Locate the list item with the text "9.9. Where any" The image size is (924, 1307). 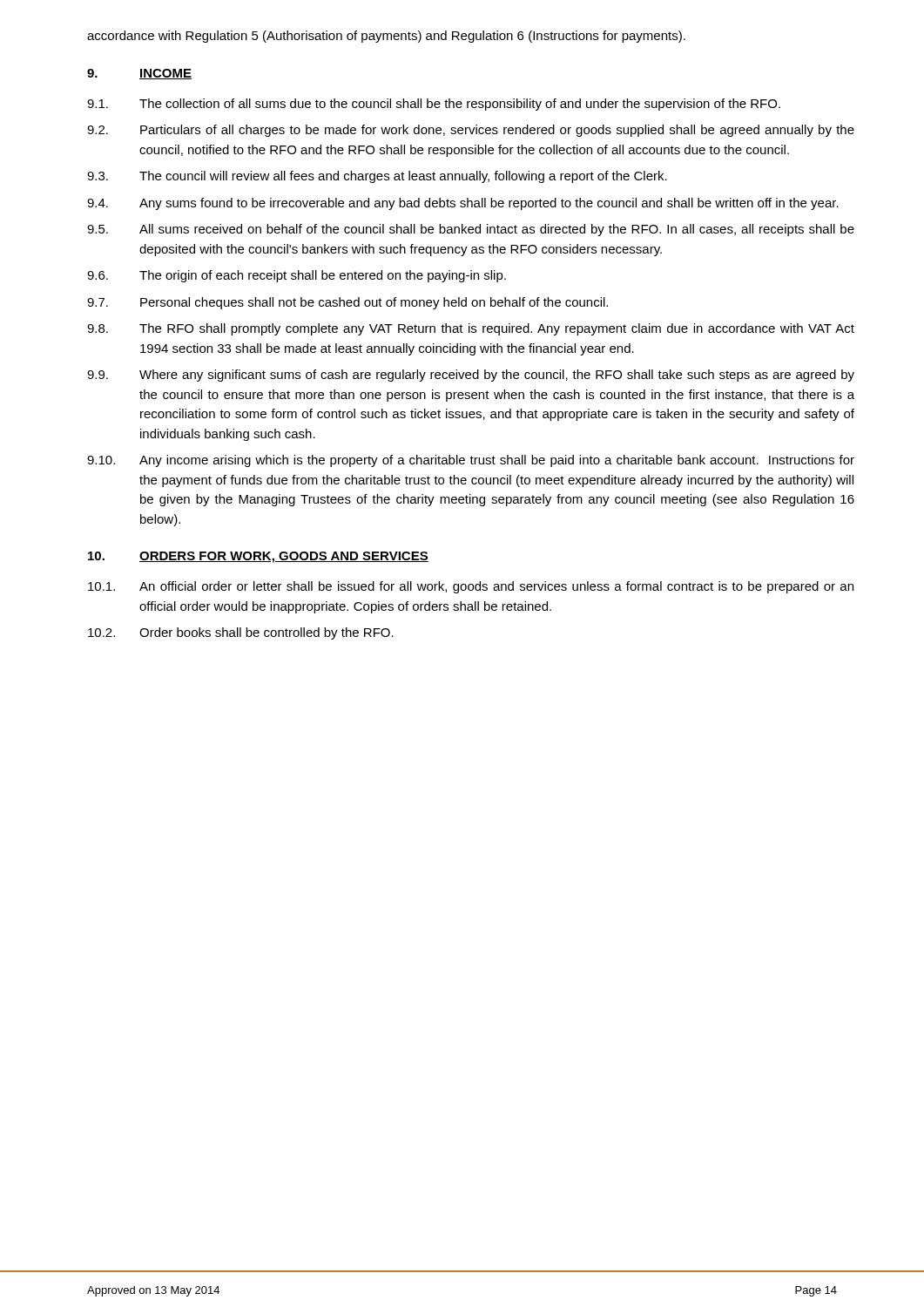tap(471, 404)
